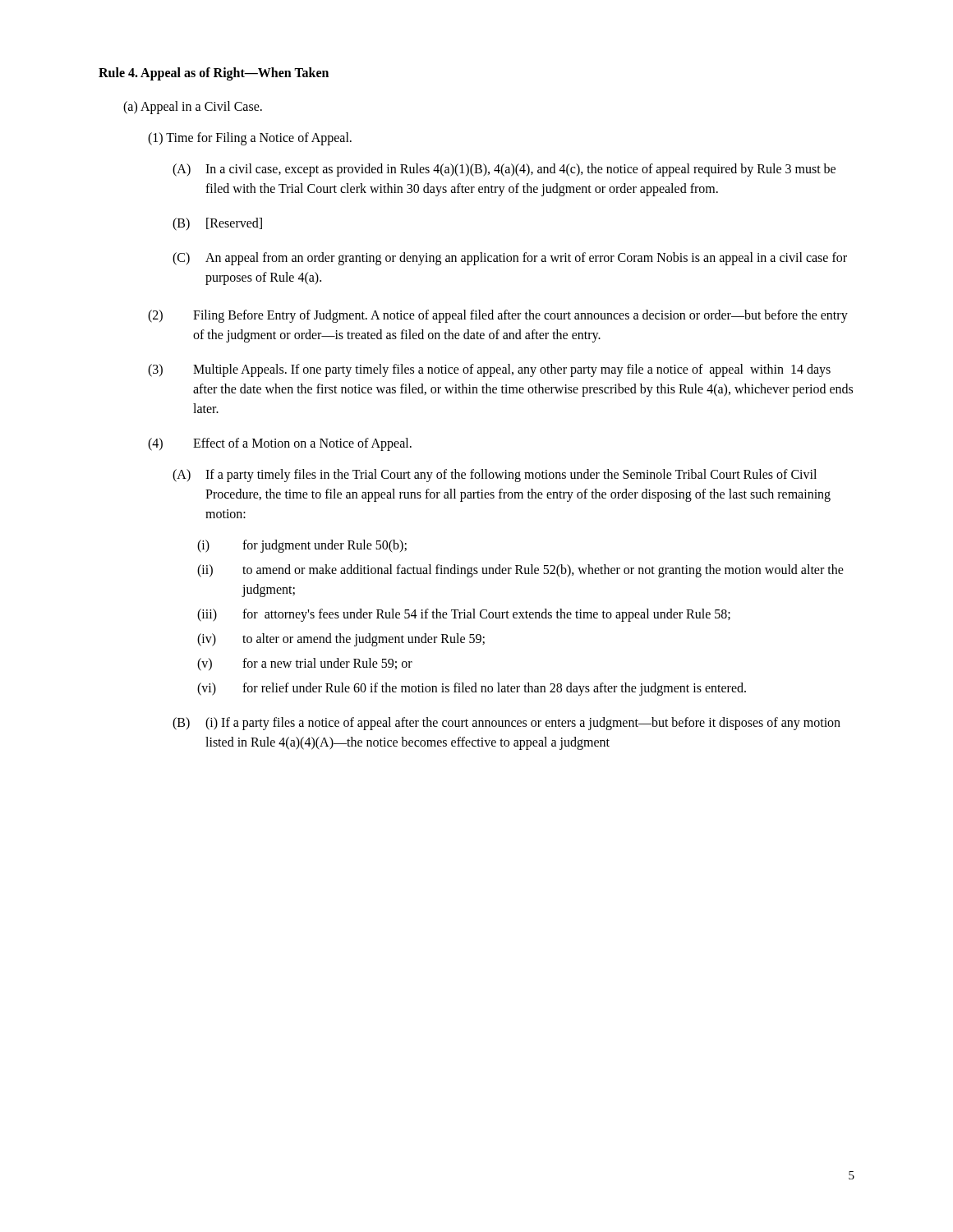This screenshot has height=1232, width=953.
Task: Locate the block of text that opens with "(iii) for attorney's fees"
Action: pyautogui.click(x=526, y=614)
